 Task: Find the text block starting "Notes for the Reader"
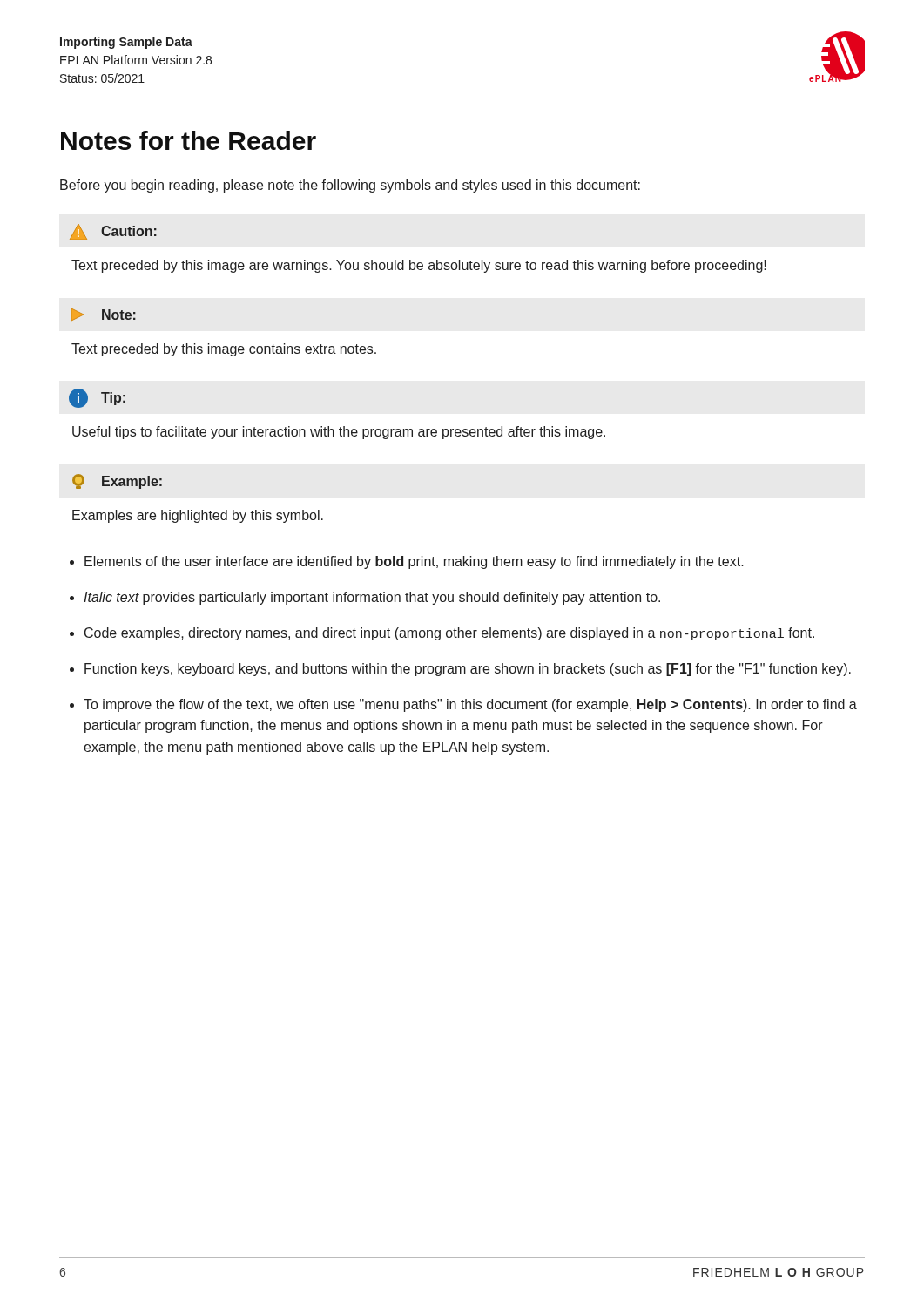point(189,140)
